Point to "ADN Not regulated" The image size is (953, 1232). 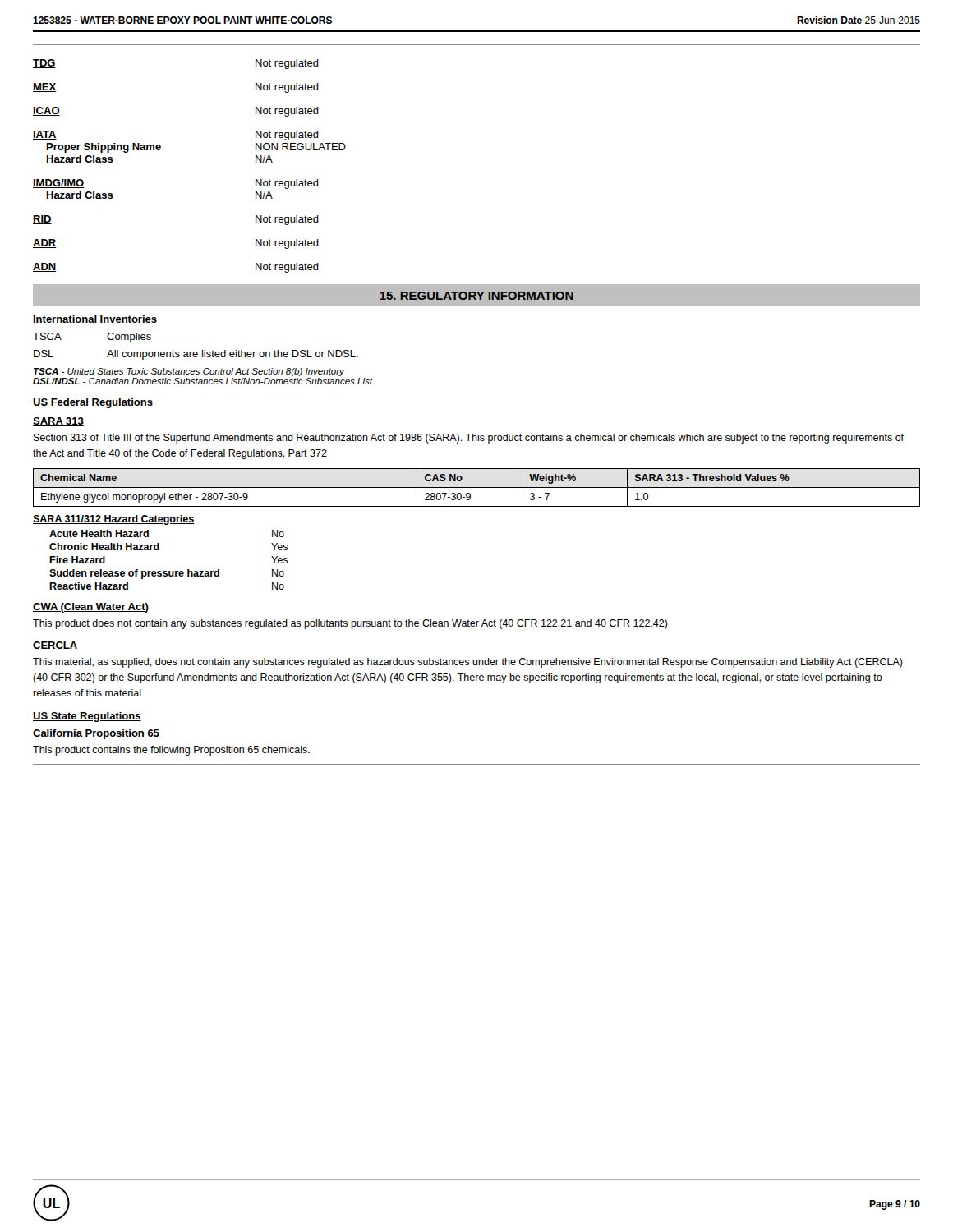pyautogui.click(x=43, y=267)
